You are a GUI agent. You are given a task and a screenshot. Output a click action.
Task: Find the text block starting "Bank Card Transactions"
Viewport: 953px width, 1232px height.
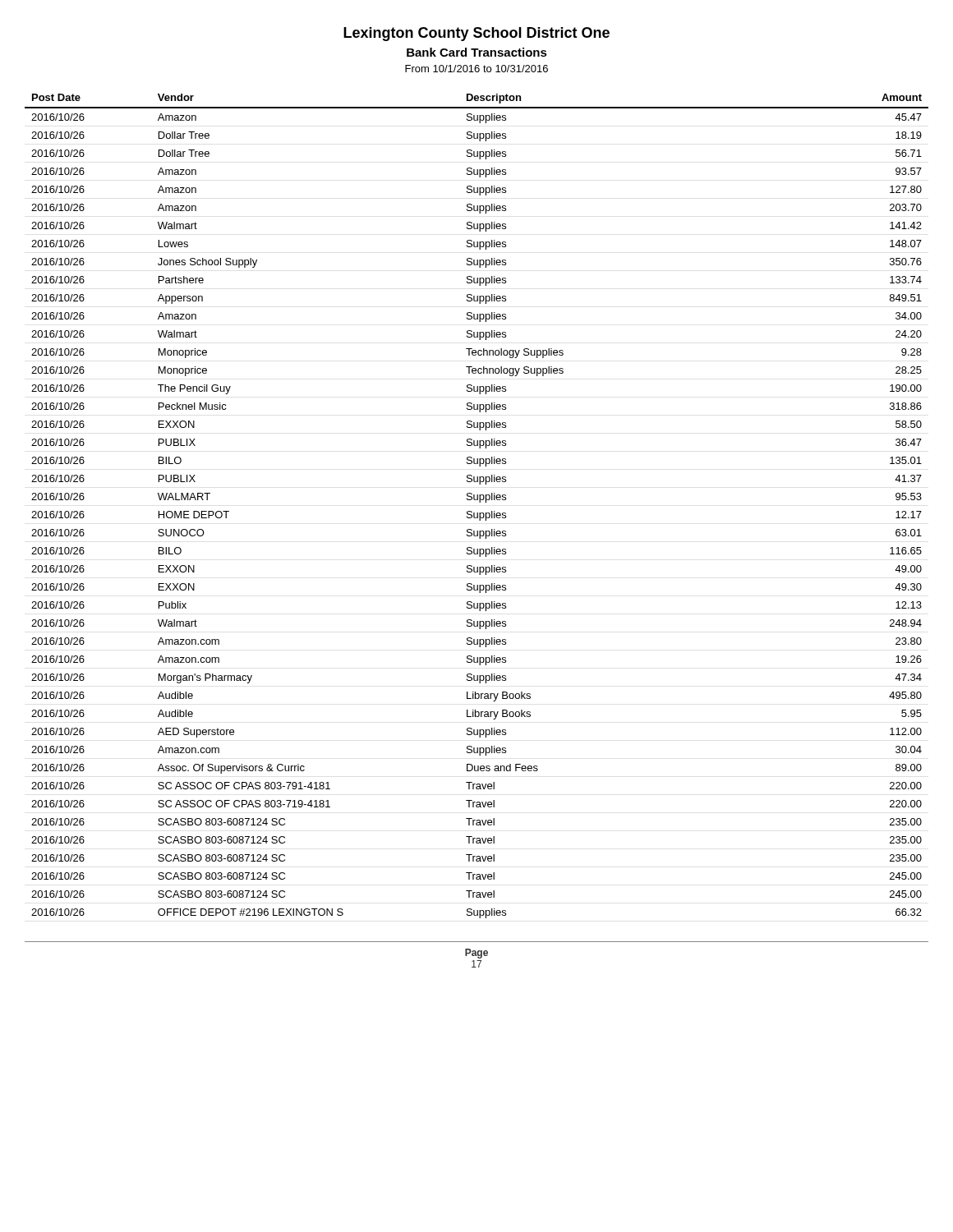(x=476, y=52)
